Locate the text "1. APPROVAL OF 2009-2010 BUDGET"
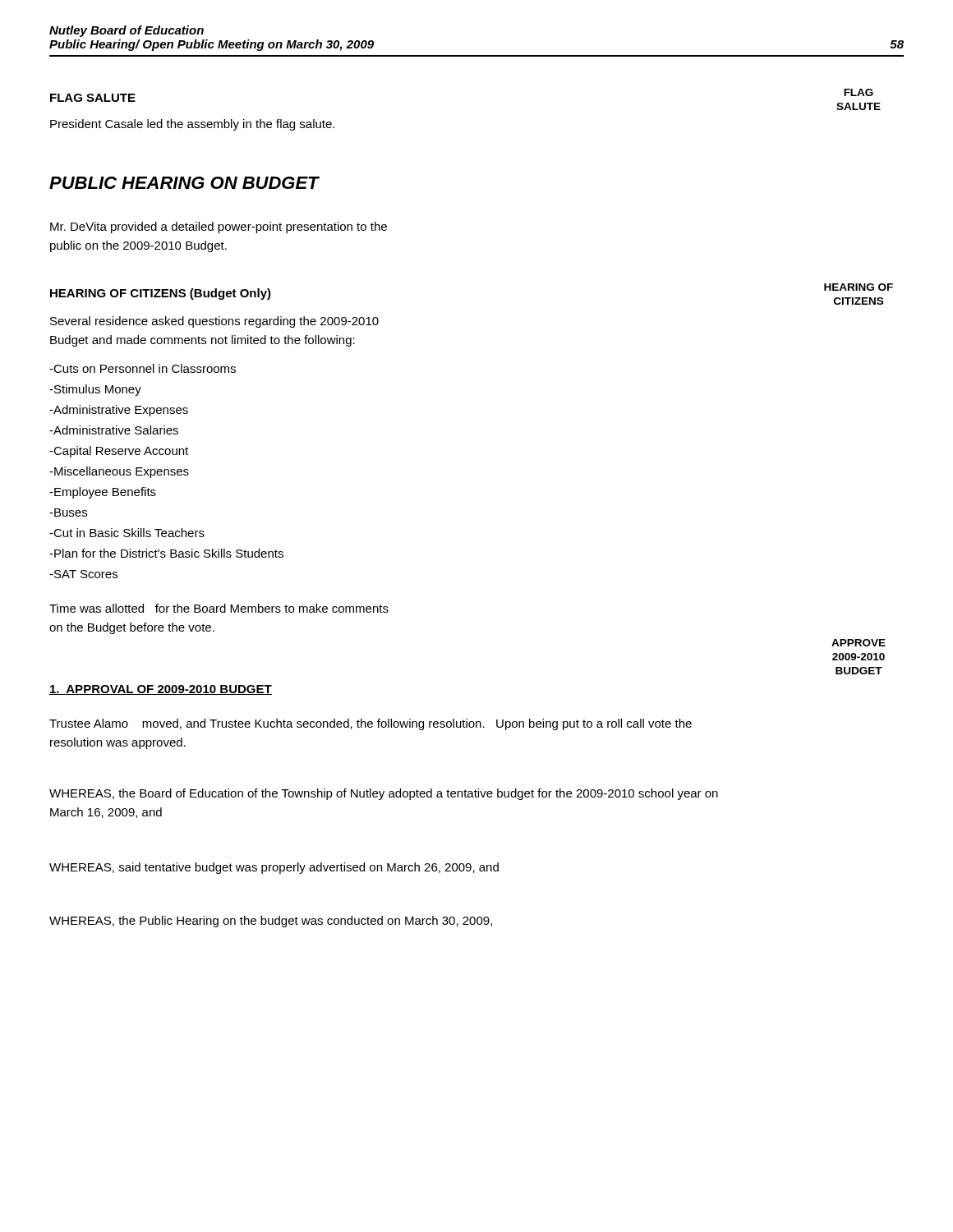 (161, 690)
